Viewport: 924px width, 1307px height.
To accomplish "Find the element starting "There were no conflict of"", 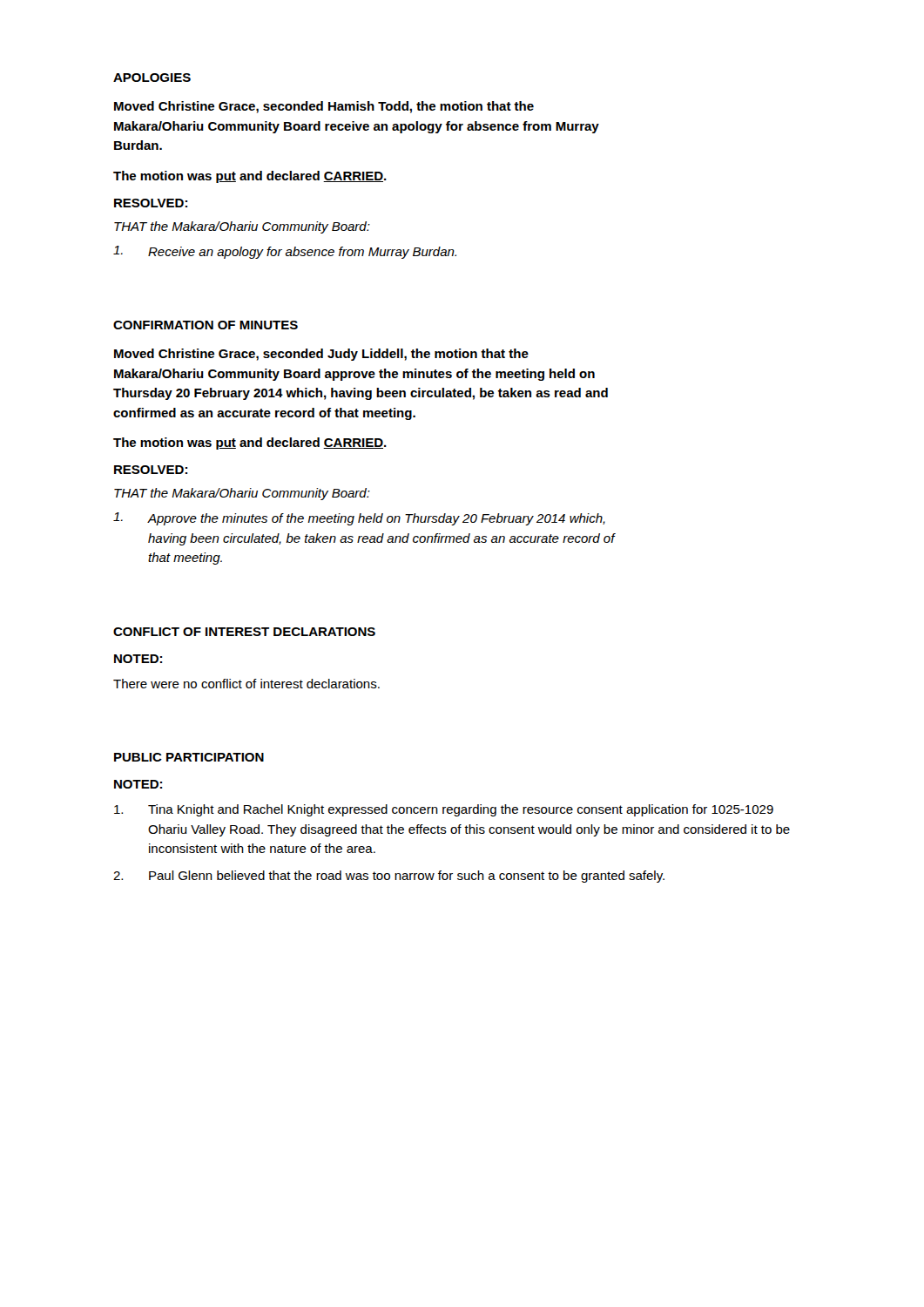I will click(x=247, y=683).
